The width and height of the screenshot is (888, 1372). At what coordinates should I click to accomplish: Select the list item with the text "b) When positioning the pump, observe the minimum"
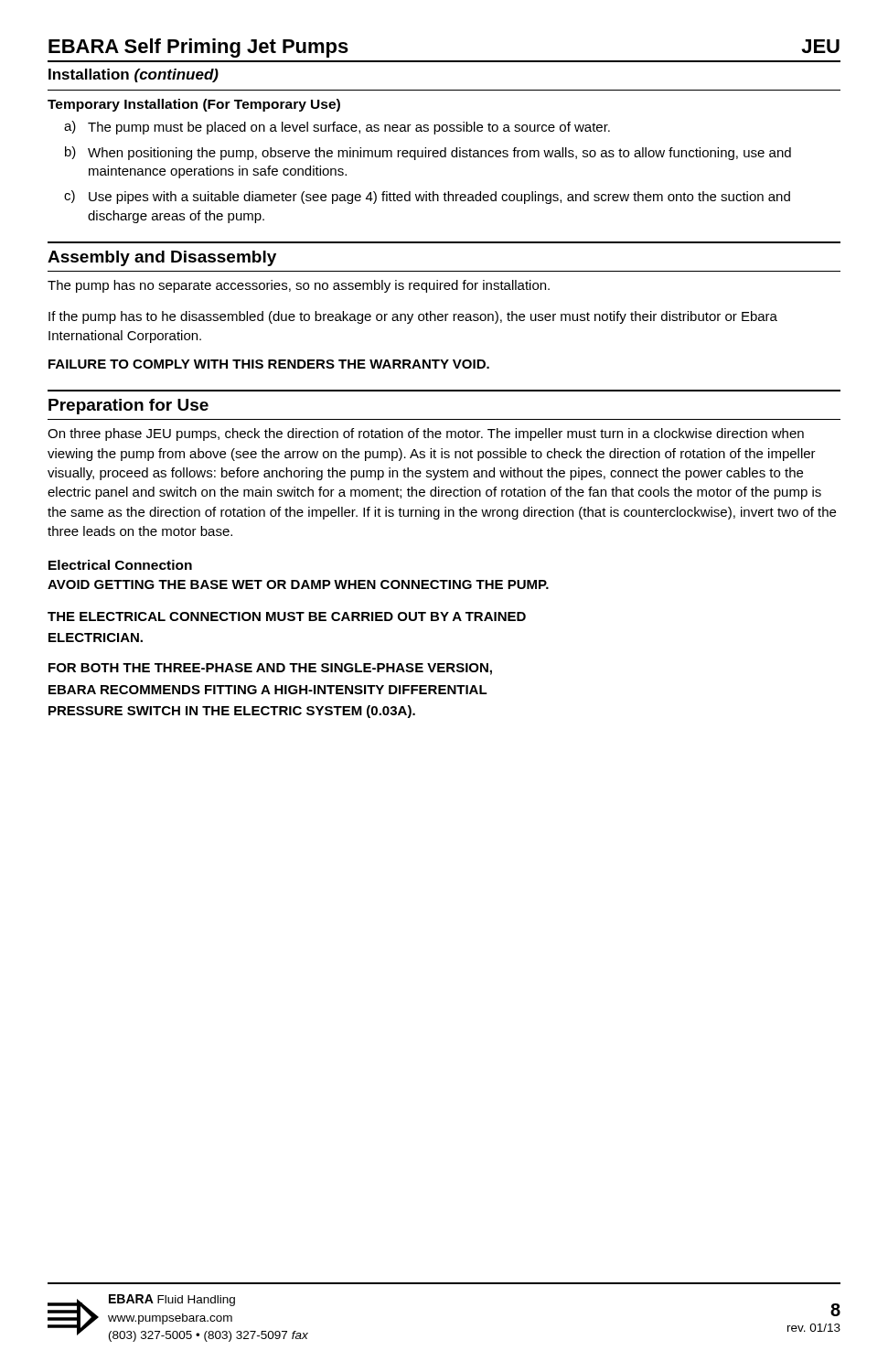pos(452,162)
